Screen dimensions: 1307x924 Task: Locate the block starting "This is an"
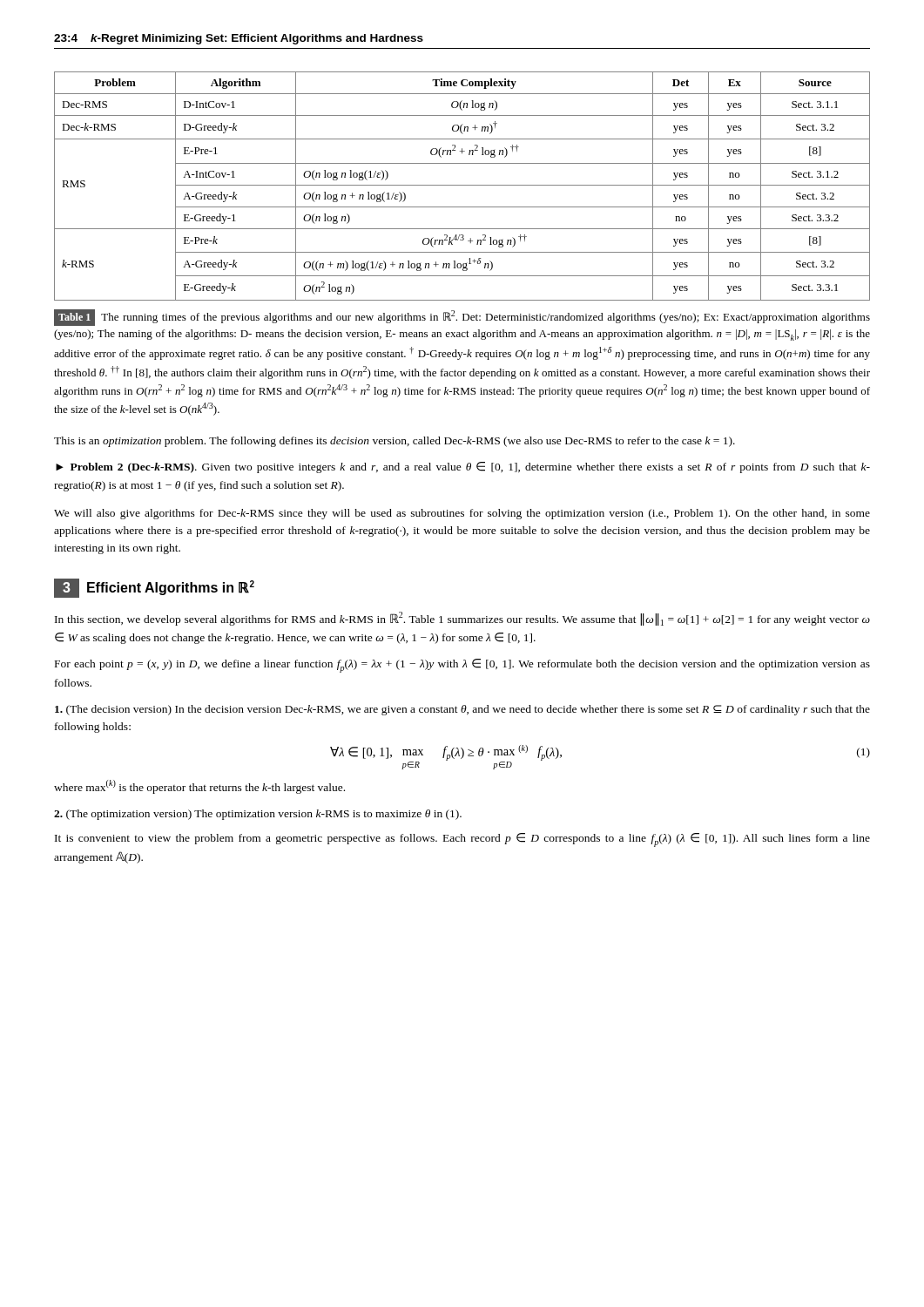(x=395, y=441)
